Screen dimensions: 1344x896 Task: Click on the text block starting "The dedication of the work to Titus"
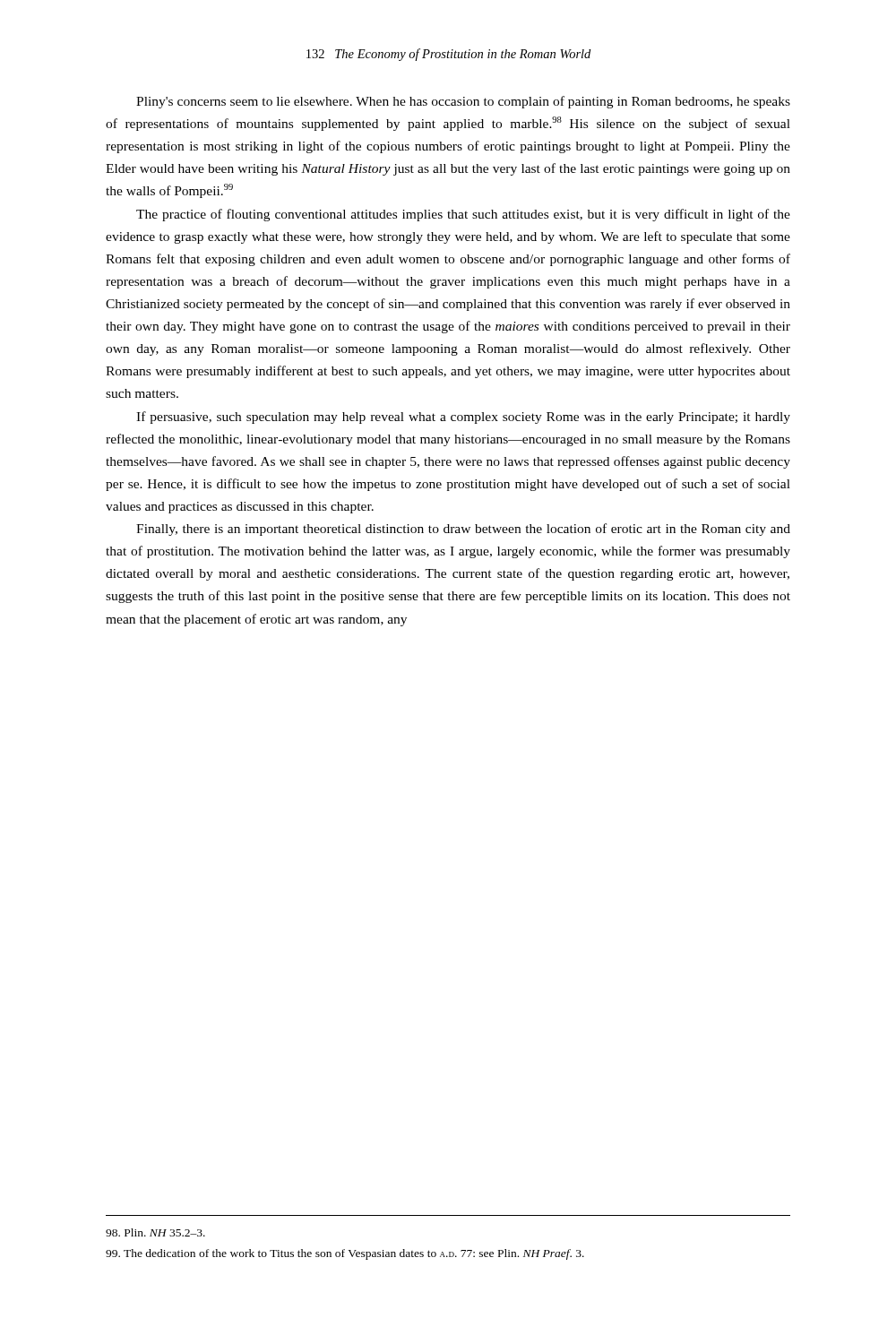click(x=448, y=1253)
